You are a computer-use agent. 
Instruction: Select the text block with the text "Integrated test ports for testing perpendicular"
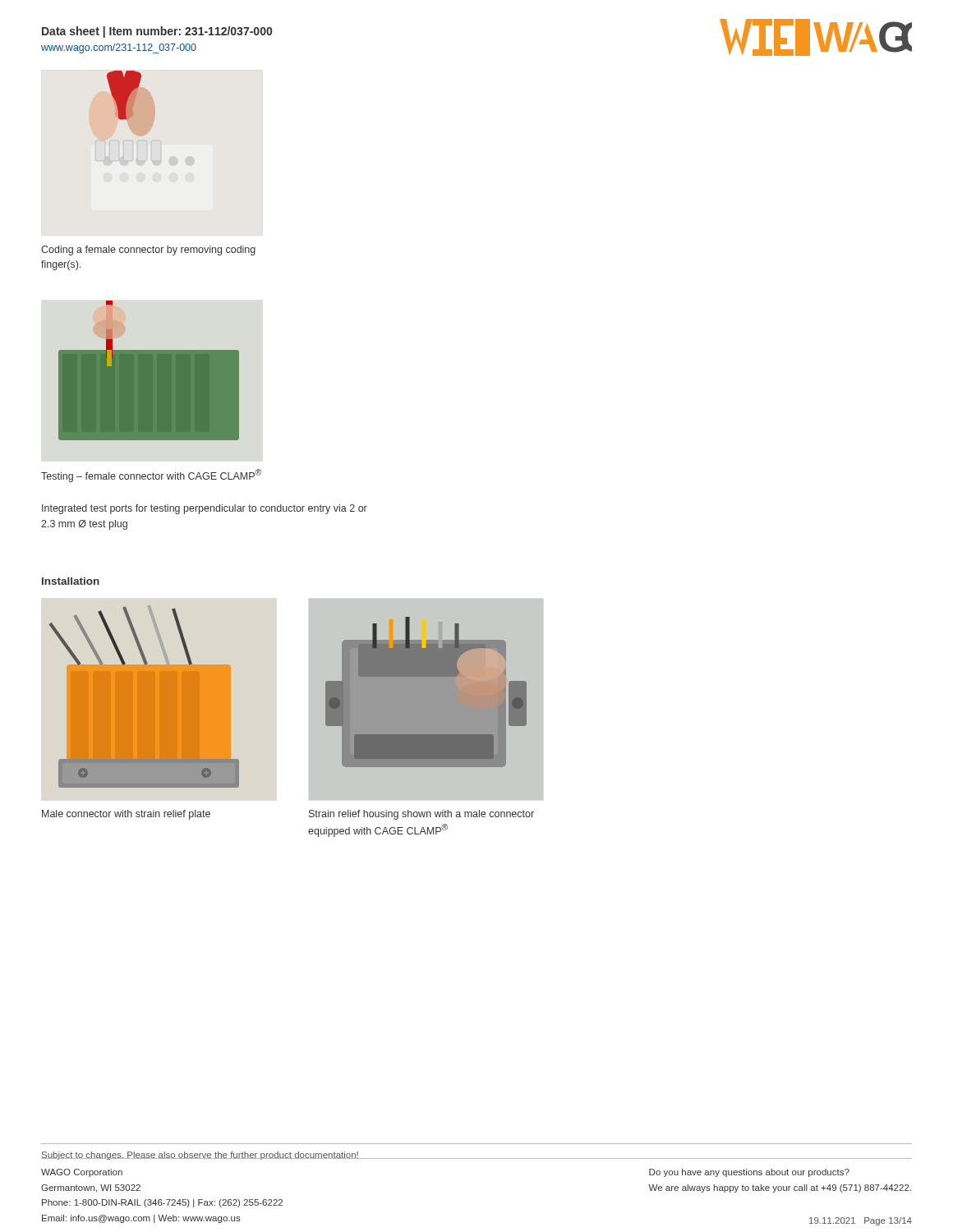[204, 516]
